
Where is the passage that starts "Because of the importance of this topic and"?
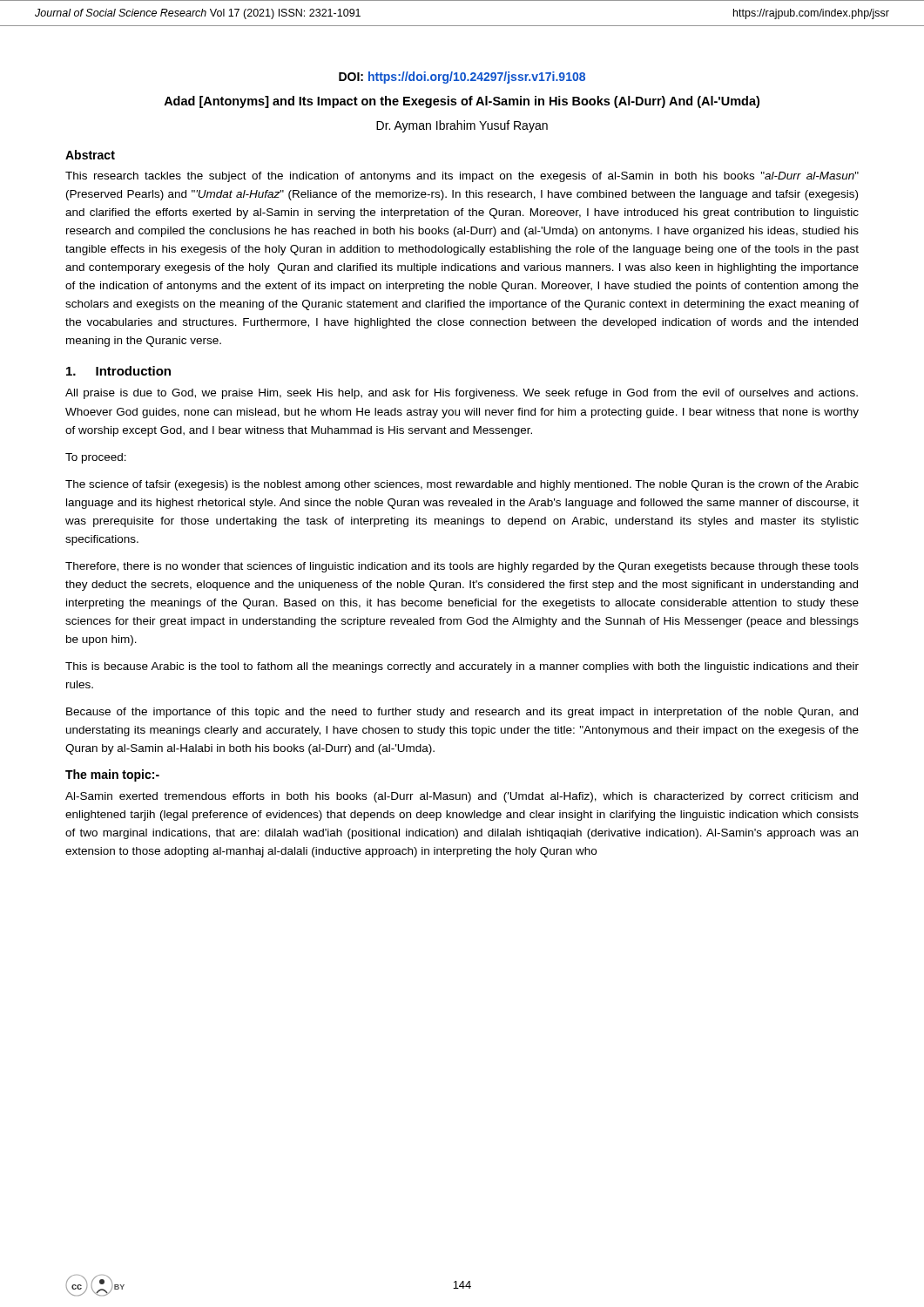tap(462, 730)
